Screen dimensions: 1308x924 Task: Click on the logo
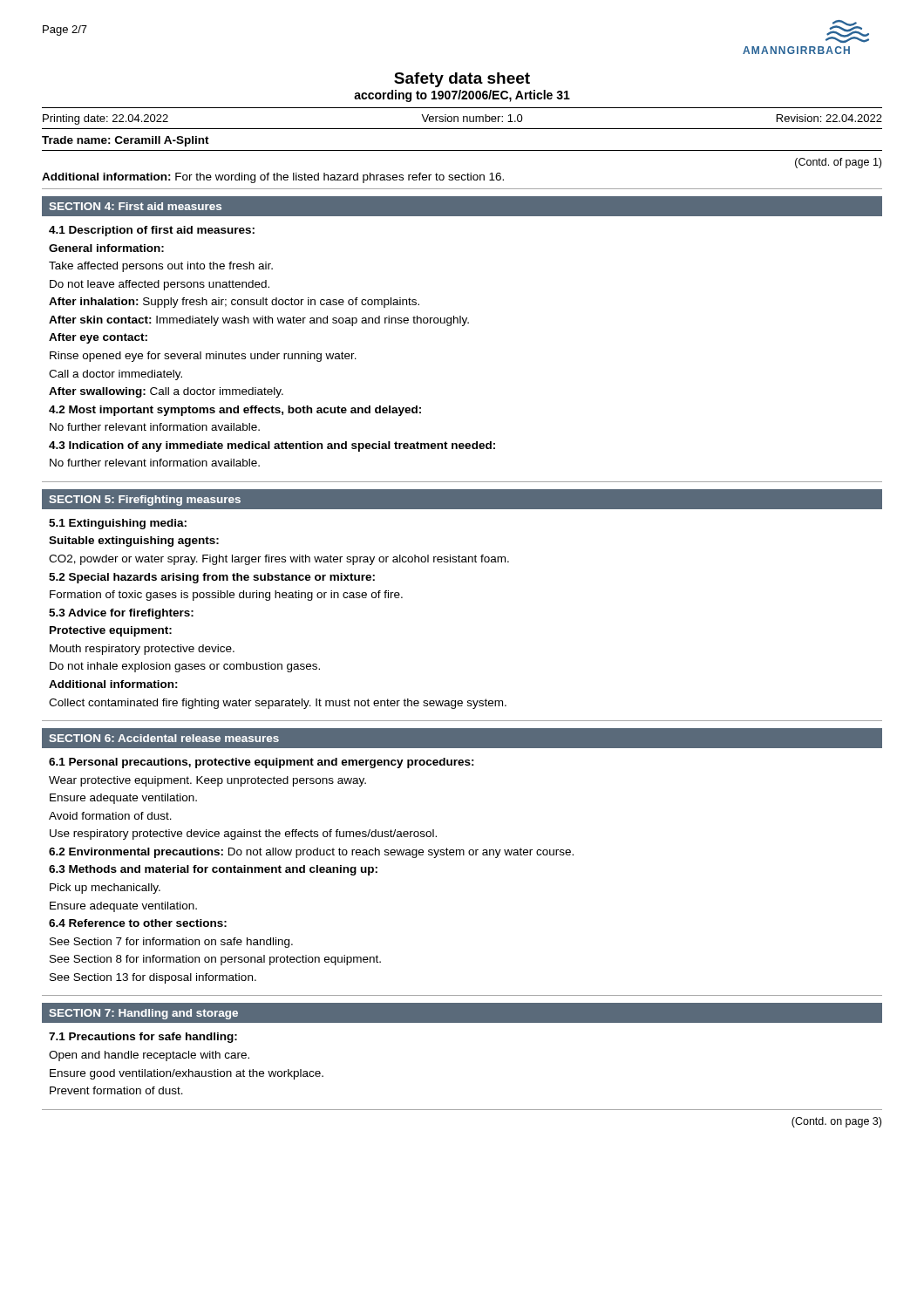tap(812, 40)
